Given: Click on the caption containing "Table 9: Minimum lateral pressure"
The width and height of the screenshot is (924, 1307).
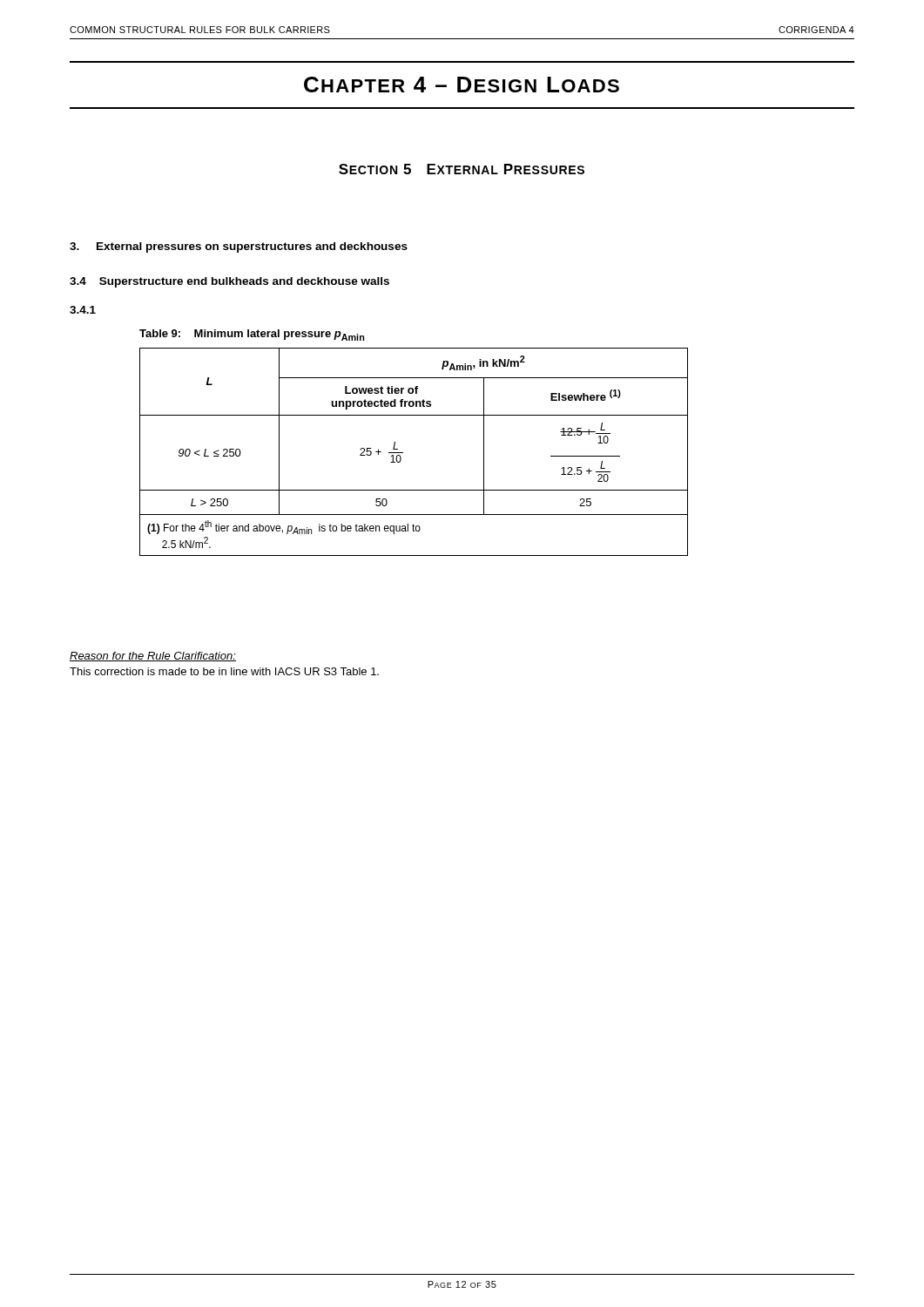Looking at the screenshot, I should pos(252,334).
